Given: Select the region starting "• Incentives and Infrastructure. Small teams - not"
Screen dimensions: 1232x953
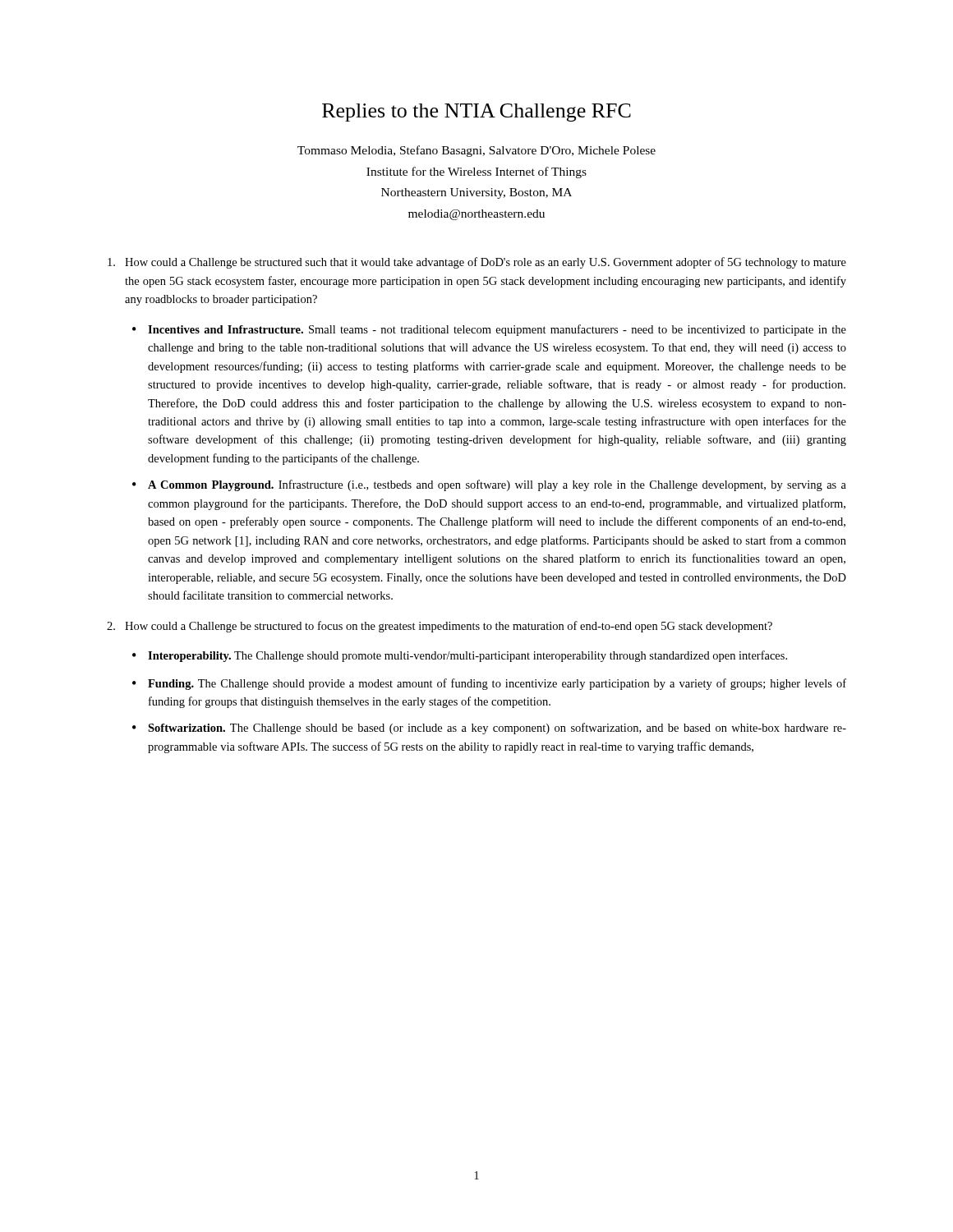Looking at the screenshot, I should [489, 394].
